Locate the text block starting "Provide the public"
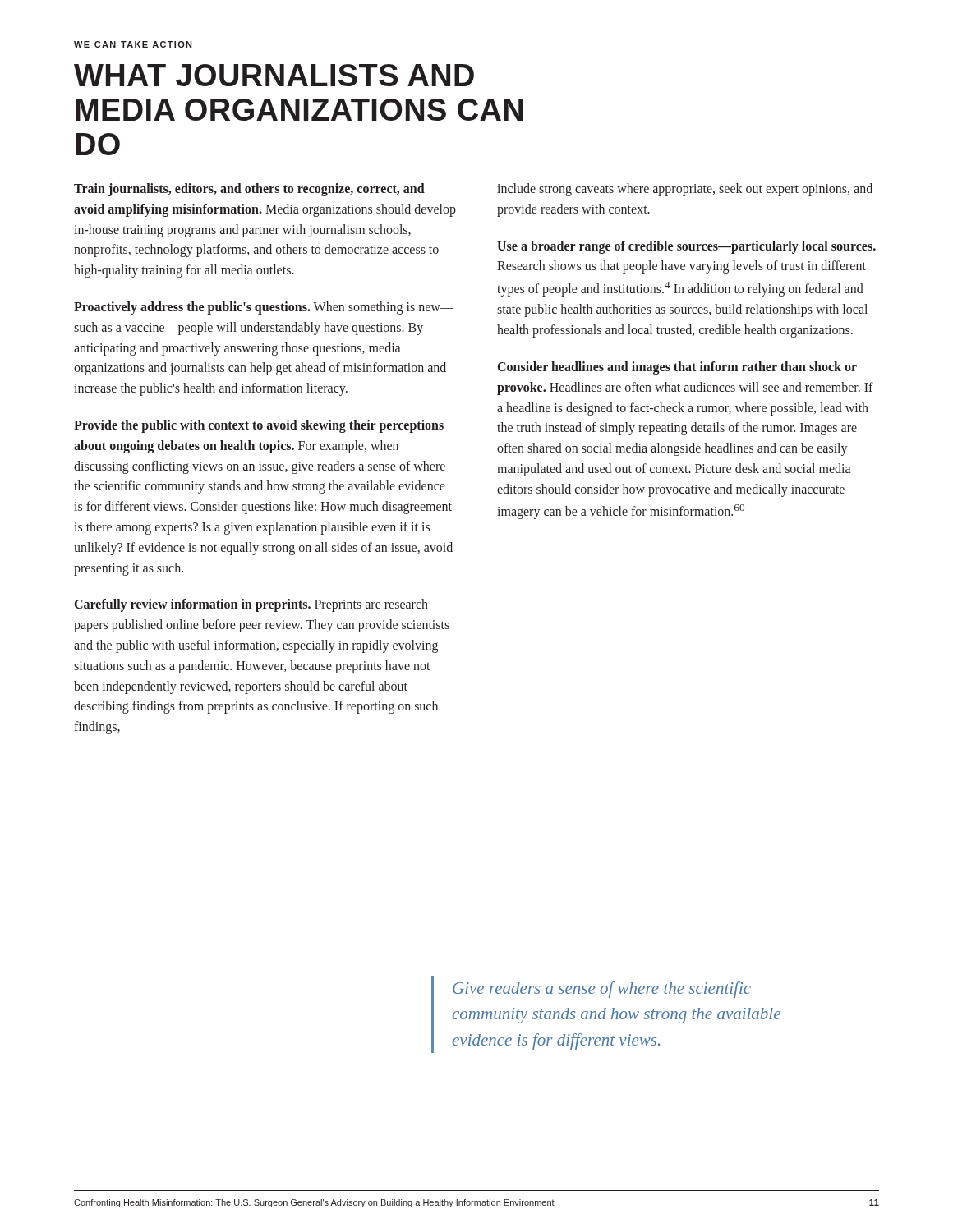This screenshot has width=953, height=1232. point(263,496)
